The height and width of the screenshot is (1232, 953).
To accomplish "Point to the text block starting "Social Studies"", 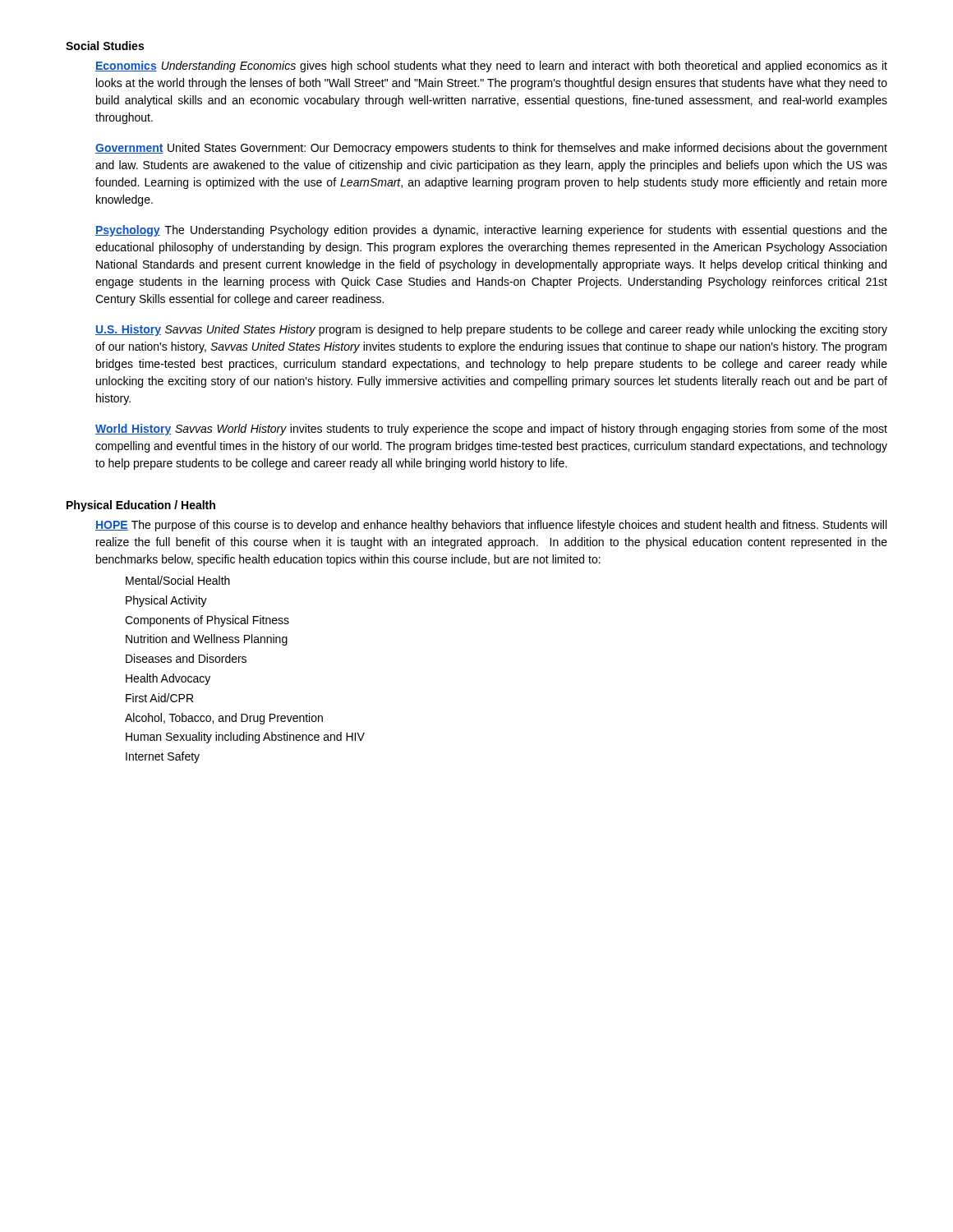I will (x=105, y=46).
